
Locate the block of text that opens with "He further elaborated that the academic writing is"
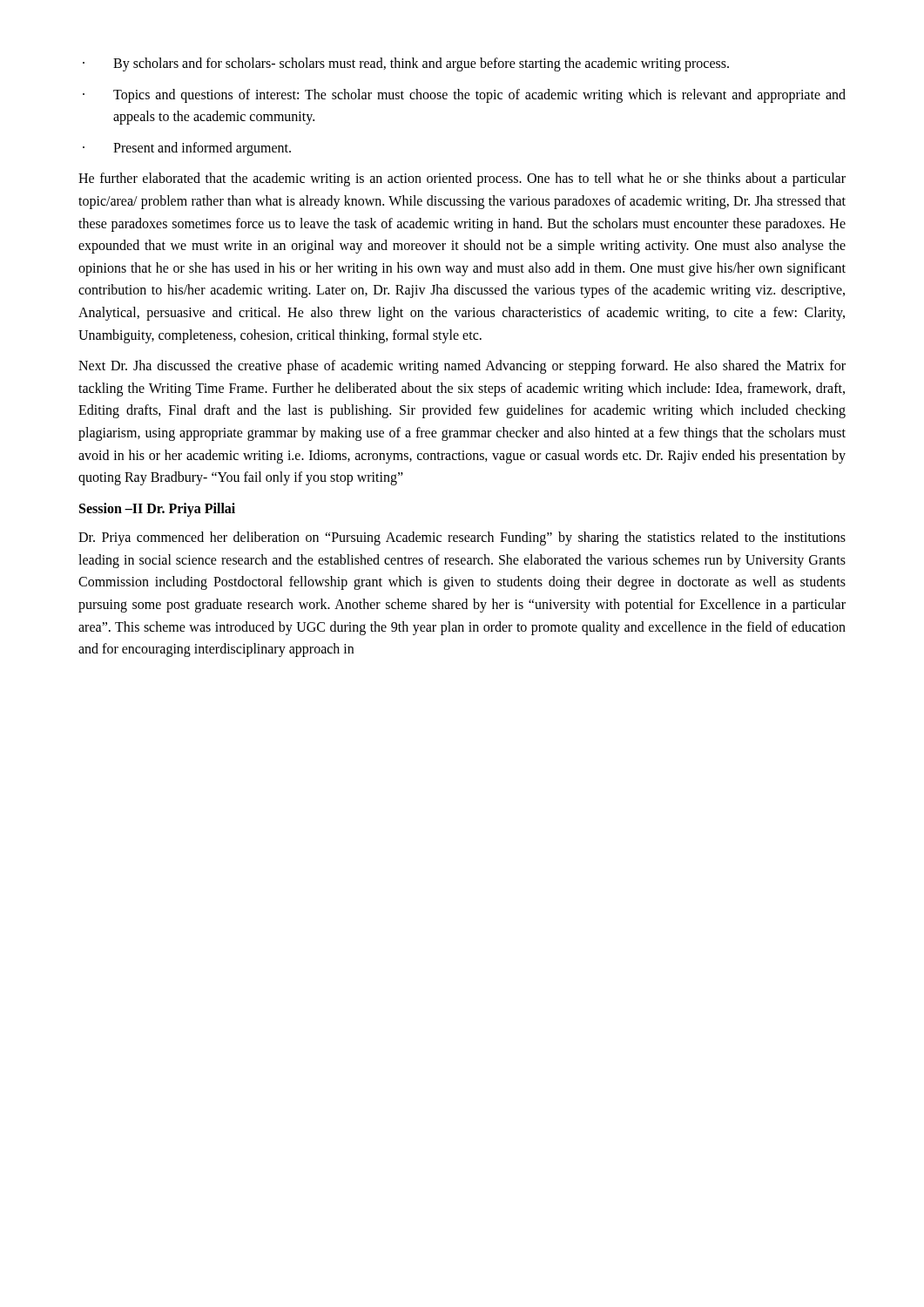click(462, 257)
